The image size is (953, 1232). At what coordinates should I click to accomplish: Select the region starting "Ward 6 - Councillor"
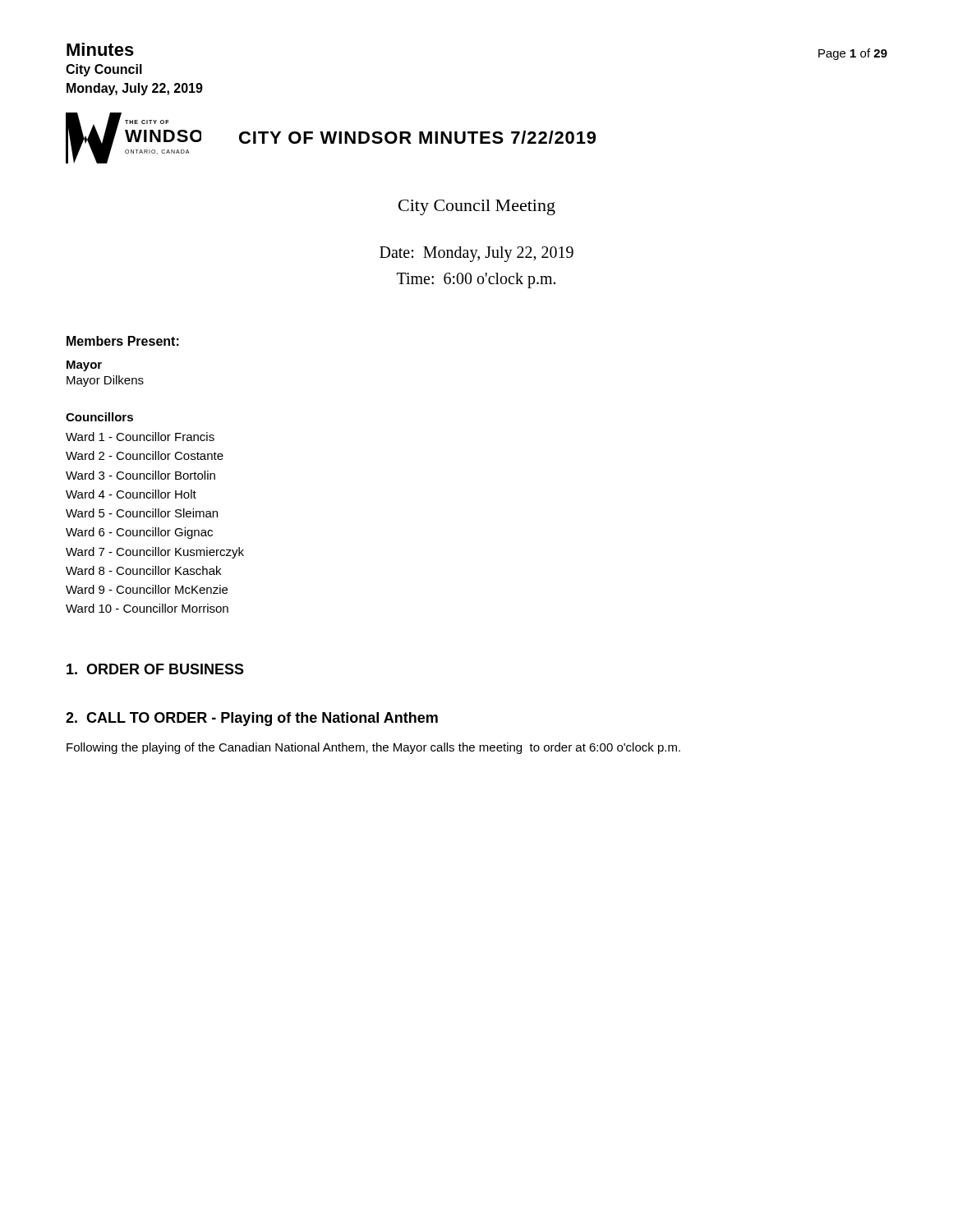pos(139,532)
